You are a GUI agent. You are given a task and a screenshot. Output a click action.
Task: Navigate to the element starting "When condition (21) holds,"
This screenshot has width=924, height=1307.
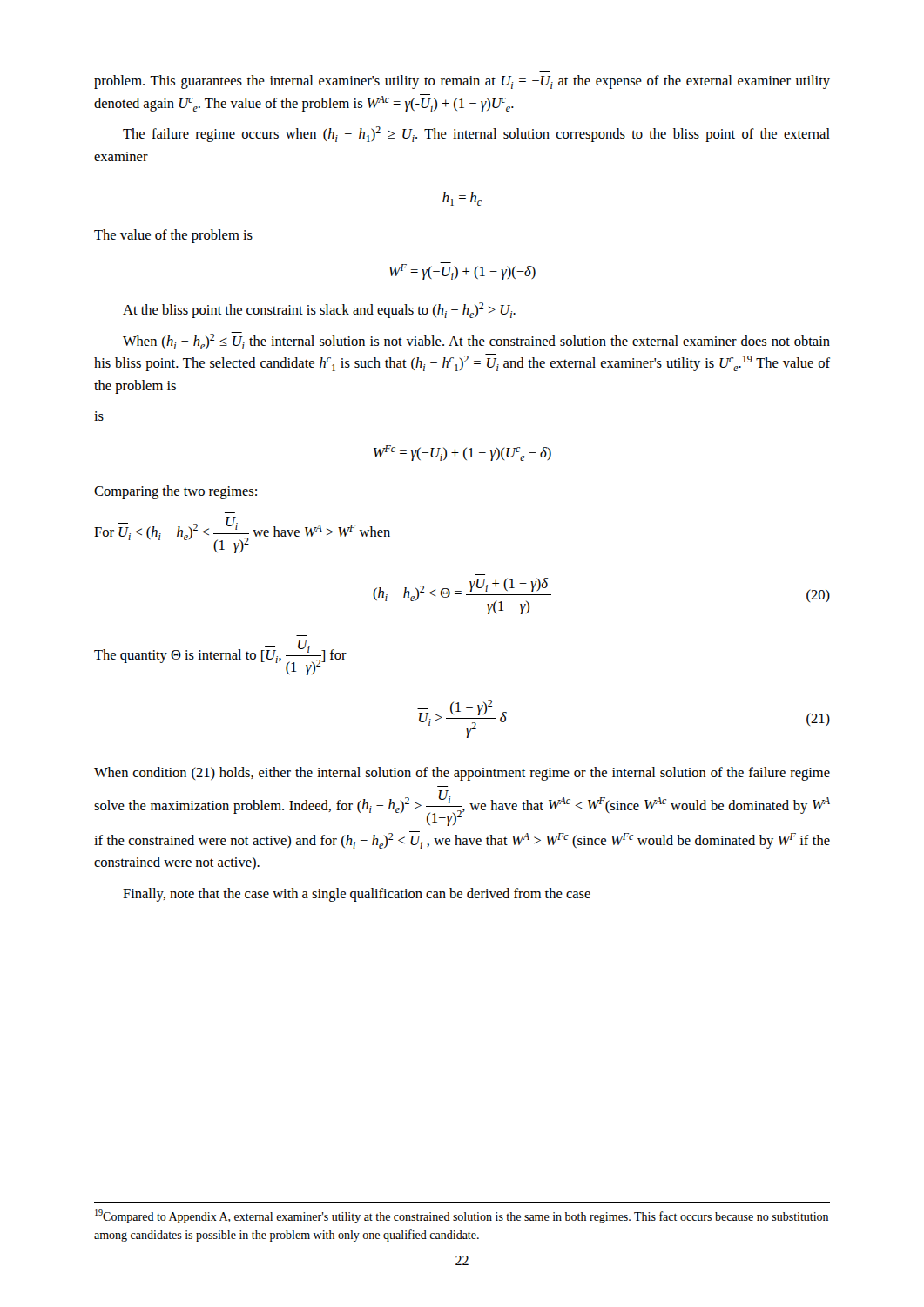462,818
